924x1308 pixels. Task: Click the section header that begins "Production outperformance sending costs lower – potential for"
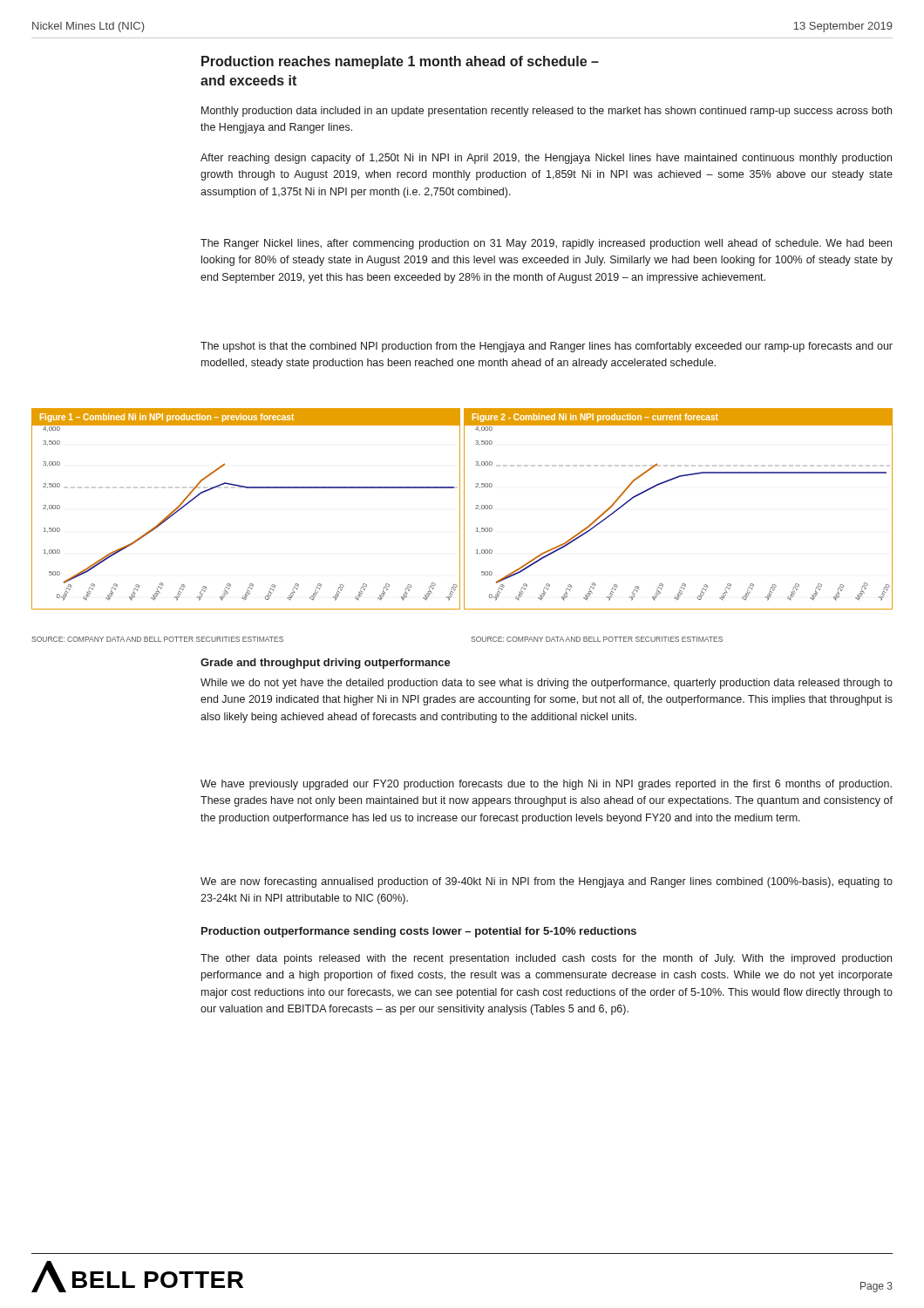[419, 931]
